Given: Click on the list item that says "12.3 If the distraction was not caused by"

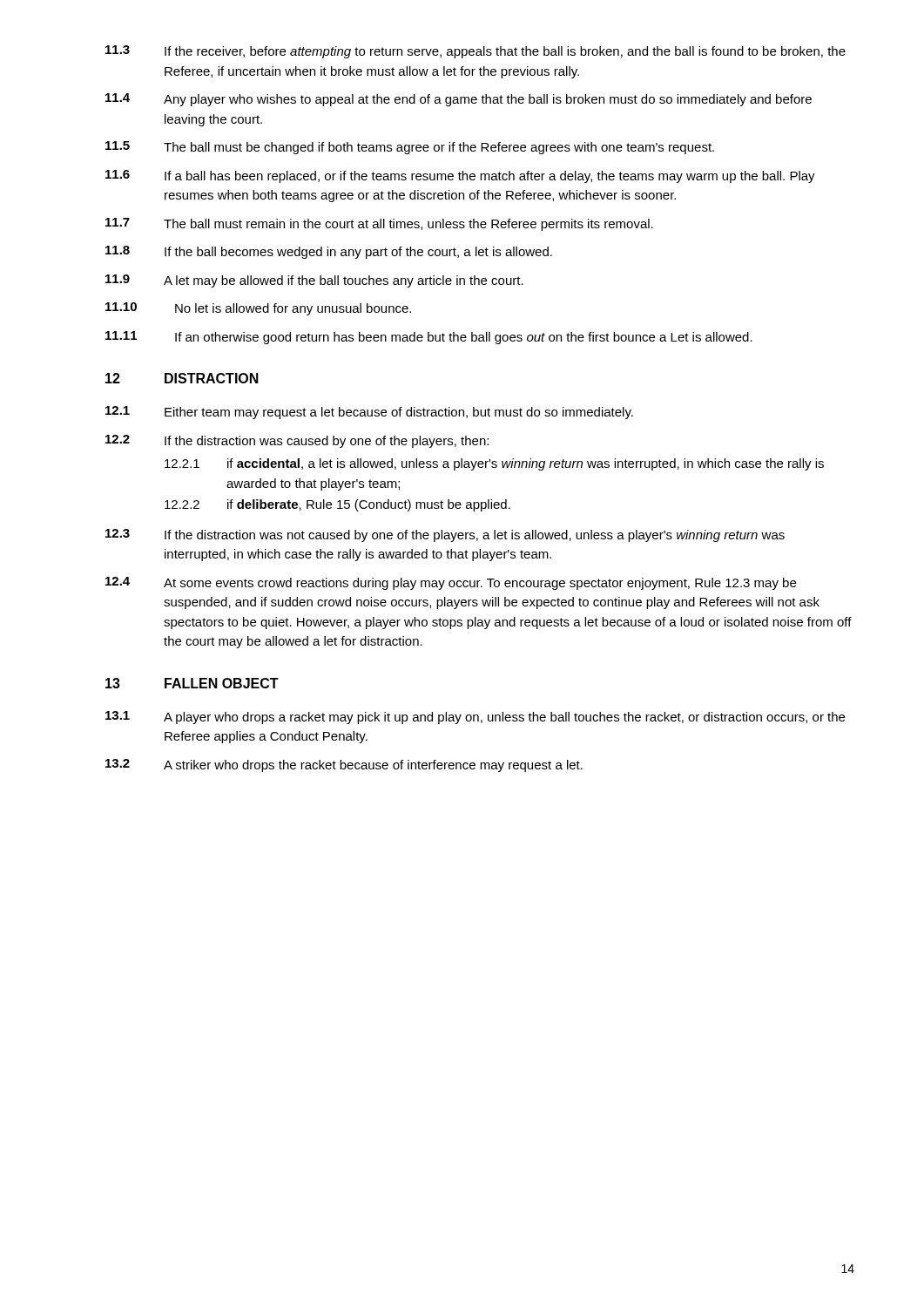Looking at the screenshot, I should (x=479, y=545).
